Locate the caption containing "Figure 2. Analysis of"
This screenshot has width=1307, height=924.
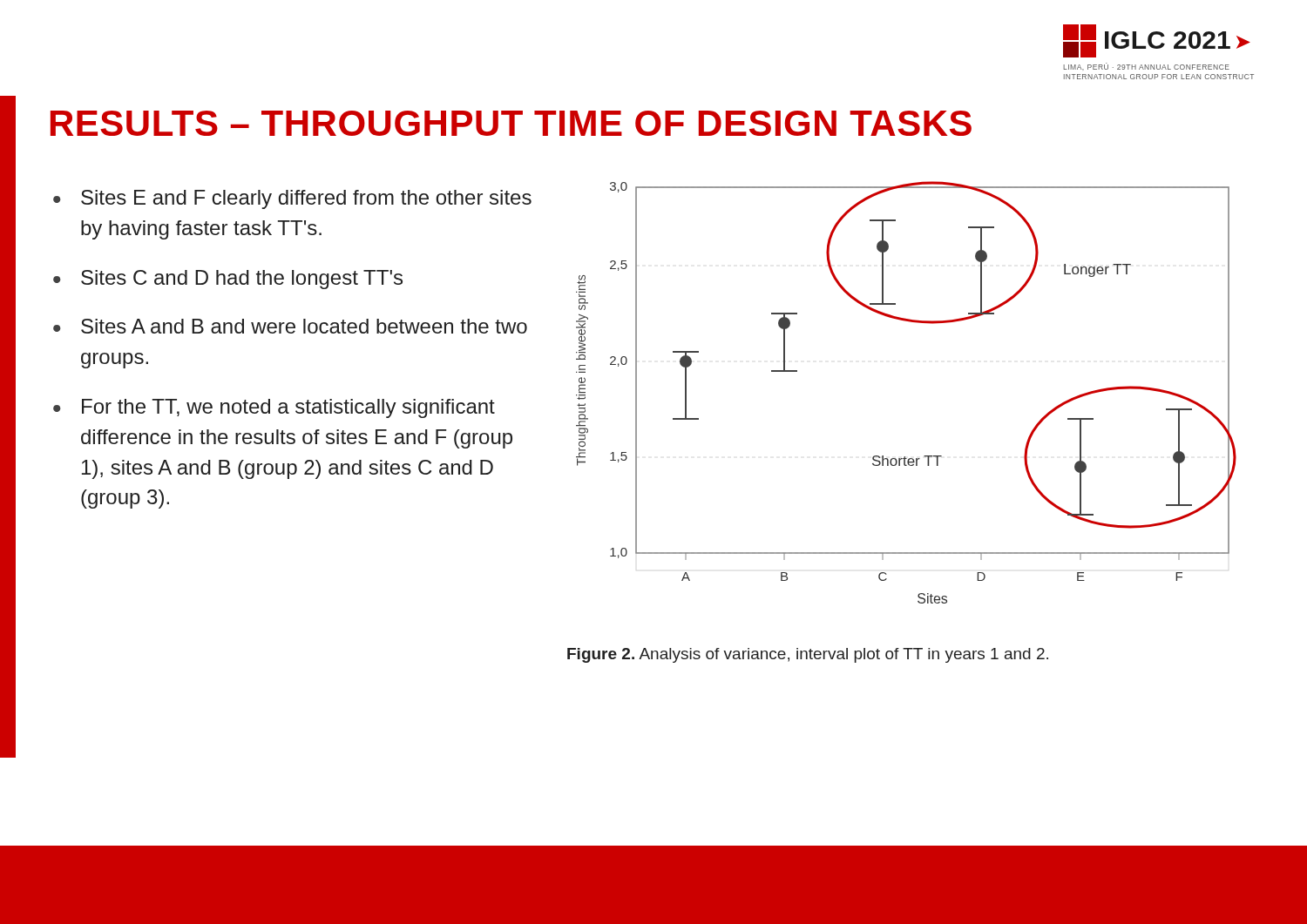point(808,654)
